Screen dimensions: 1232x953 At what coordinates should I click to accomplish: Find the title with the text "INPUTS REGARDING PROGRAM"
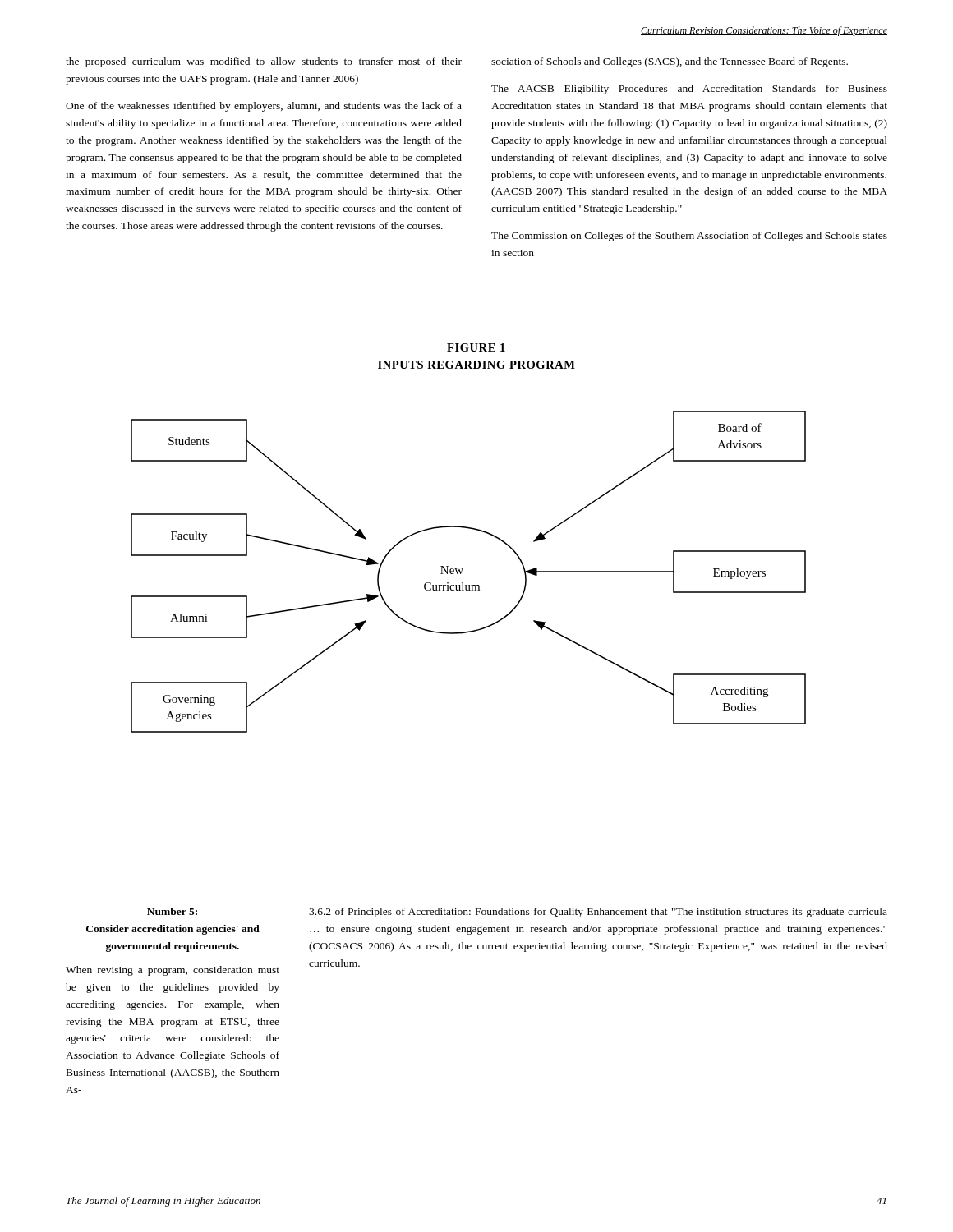(x=476, y=365)
